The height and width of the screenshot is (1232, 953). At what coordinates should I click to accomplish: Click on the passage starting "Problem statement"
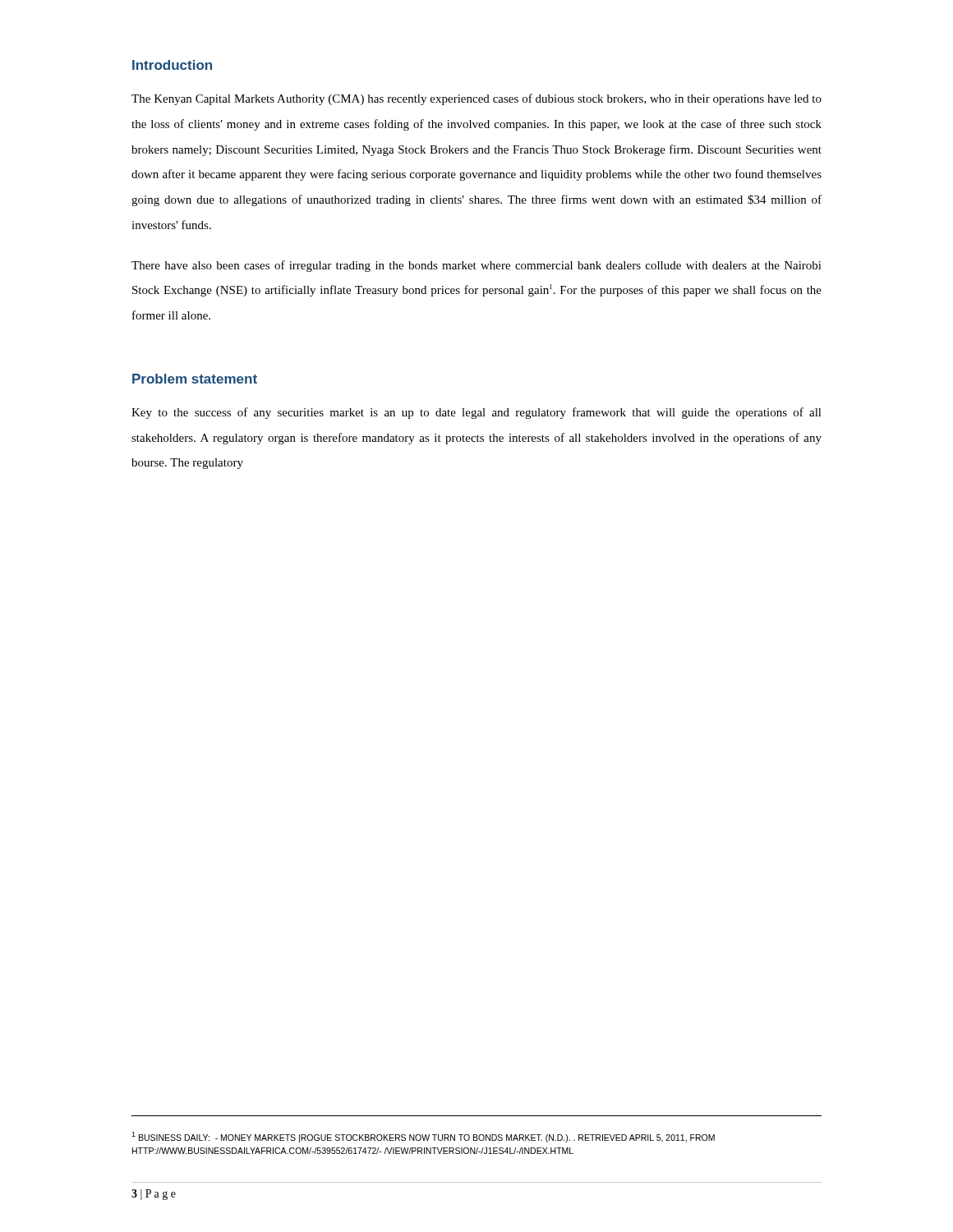click(x=194, y=379)
